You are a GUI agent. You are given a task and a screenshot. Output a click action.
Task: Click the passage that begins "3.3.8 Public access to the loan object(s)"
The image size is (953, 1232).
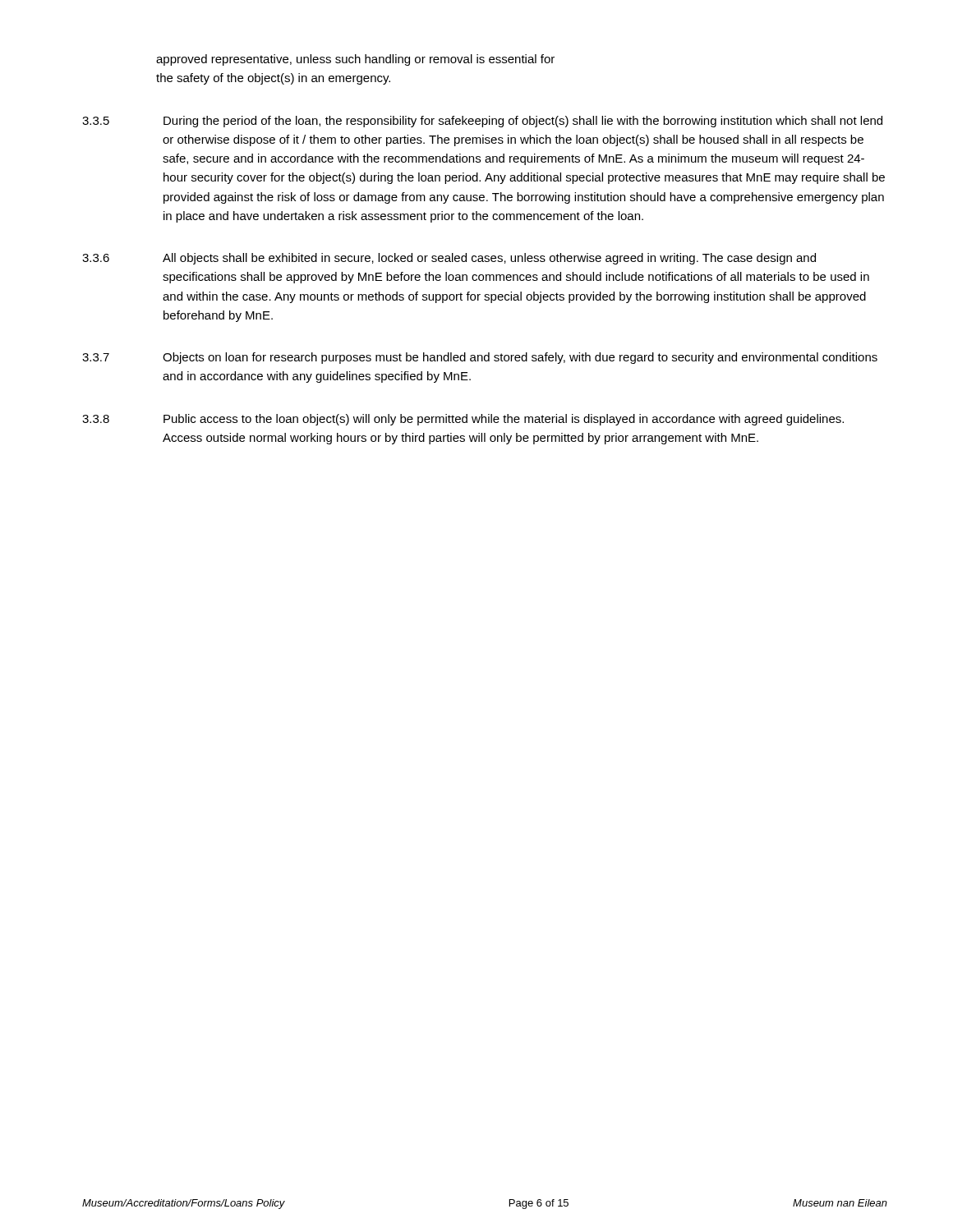(485, 428)
